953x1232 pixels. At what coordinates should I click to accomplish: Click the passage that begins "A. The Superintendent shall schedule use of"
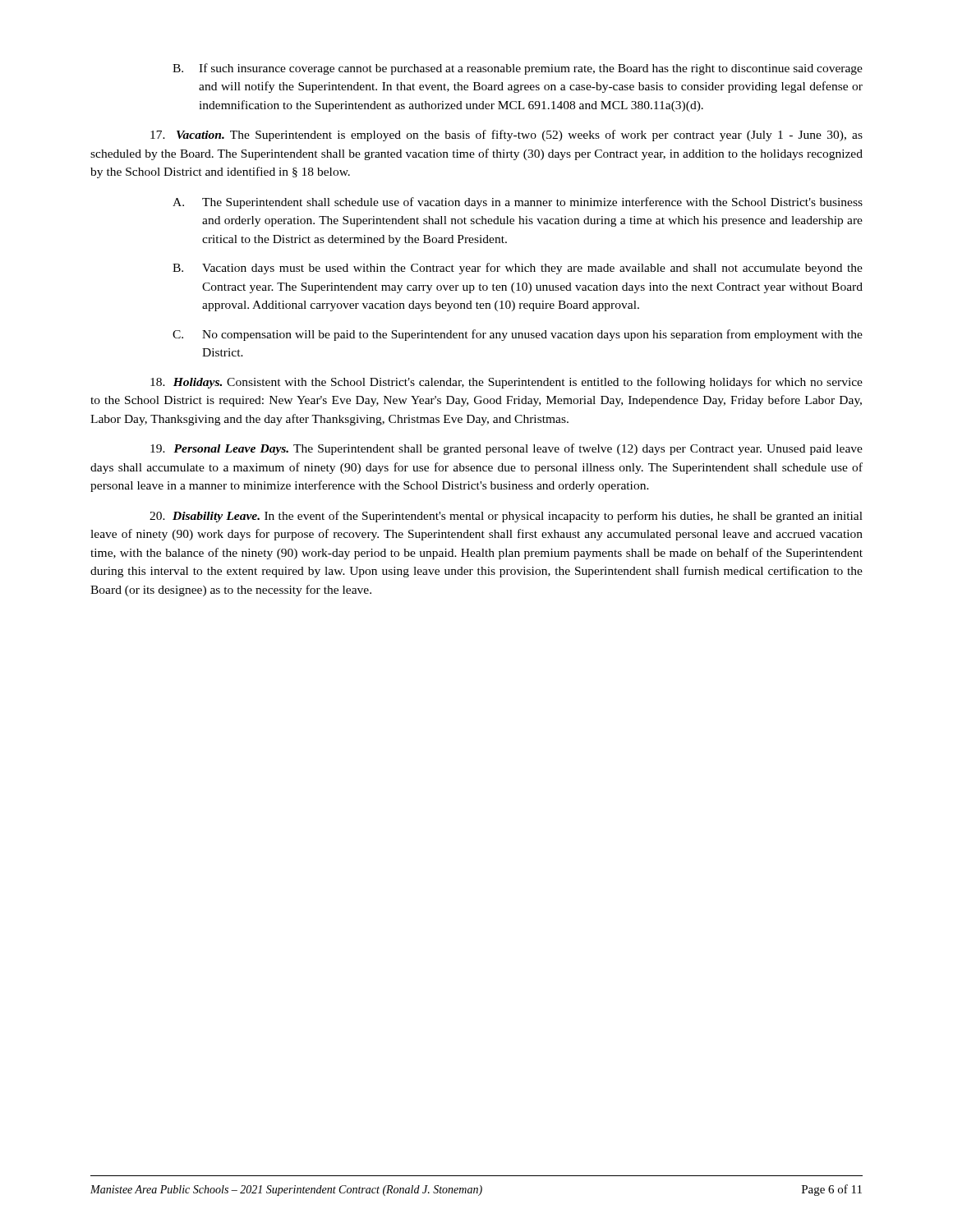[x=518, y=220]
